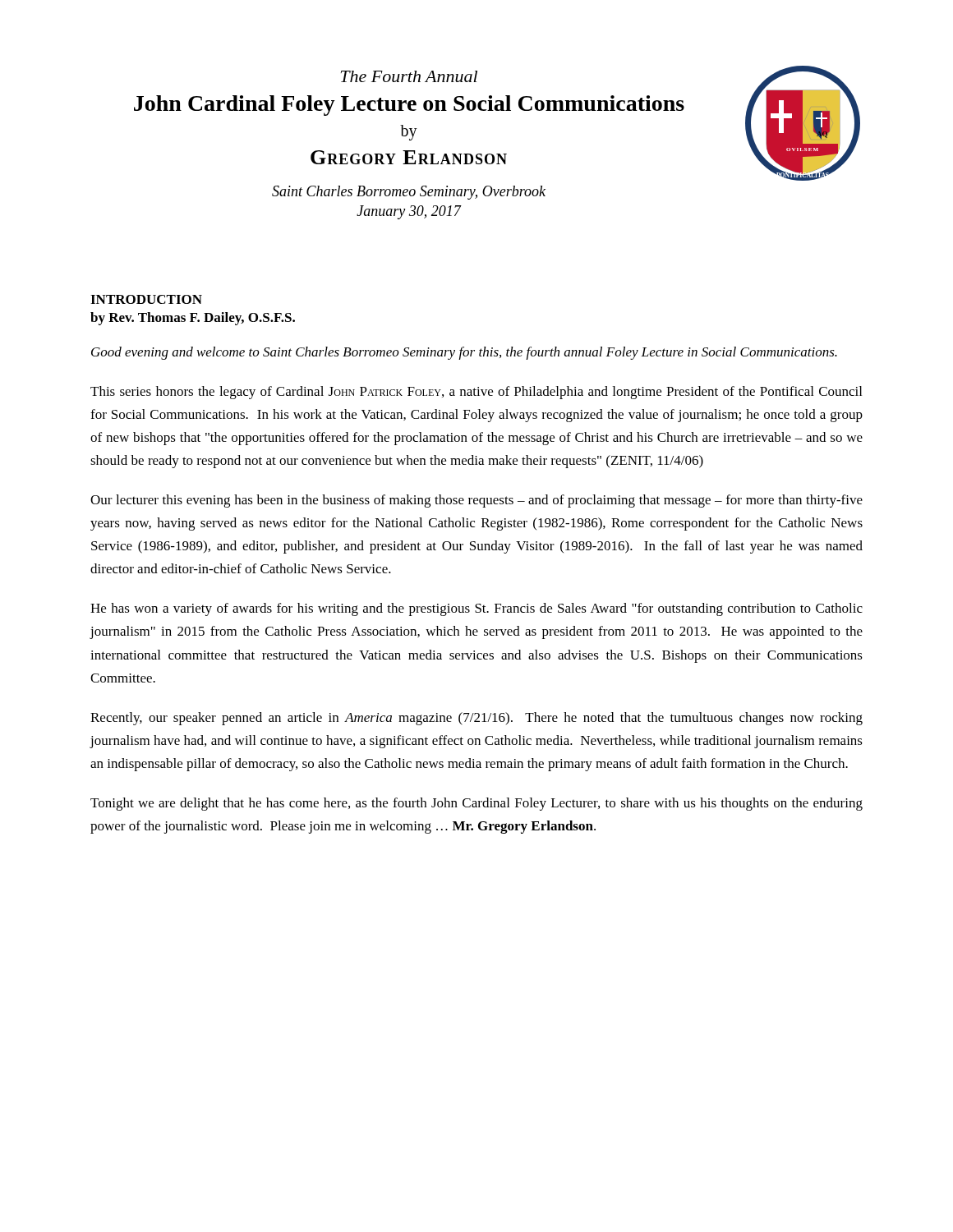Find the block on this page that starts "Our lecturer this evening has been"
Image resolution: width=953 pixels, height=1232 pixels.
click(x=476, y=535)
